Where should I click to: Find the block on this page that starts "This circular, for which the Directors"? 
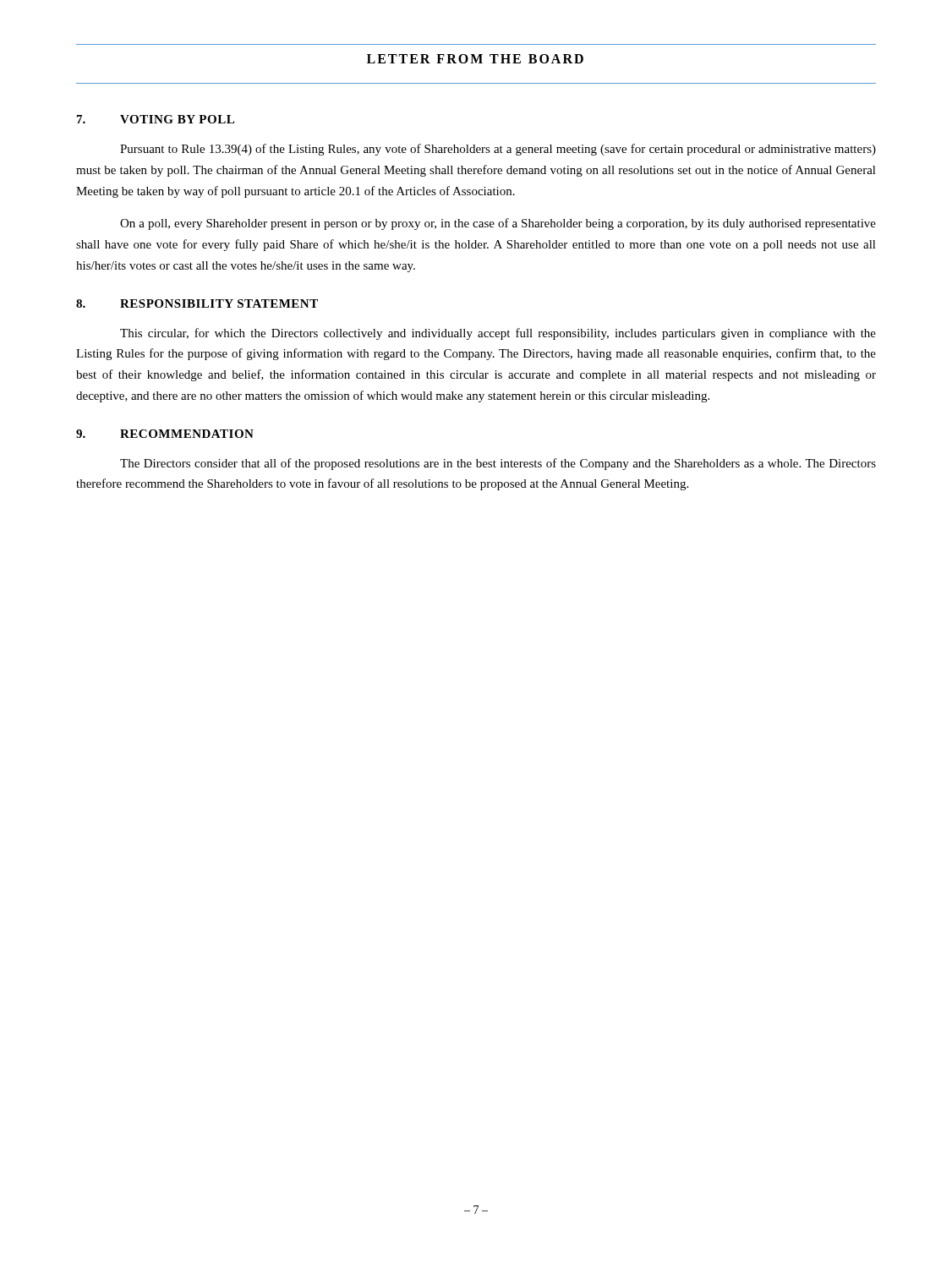click(476, 364)
